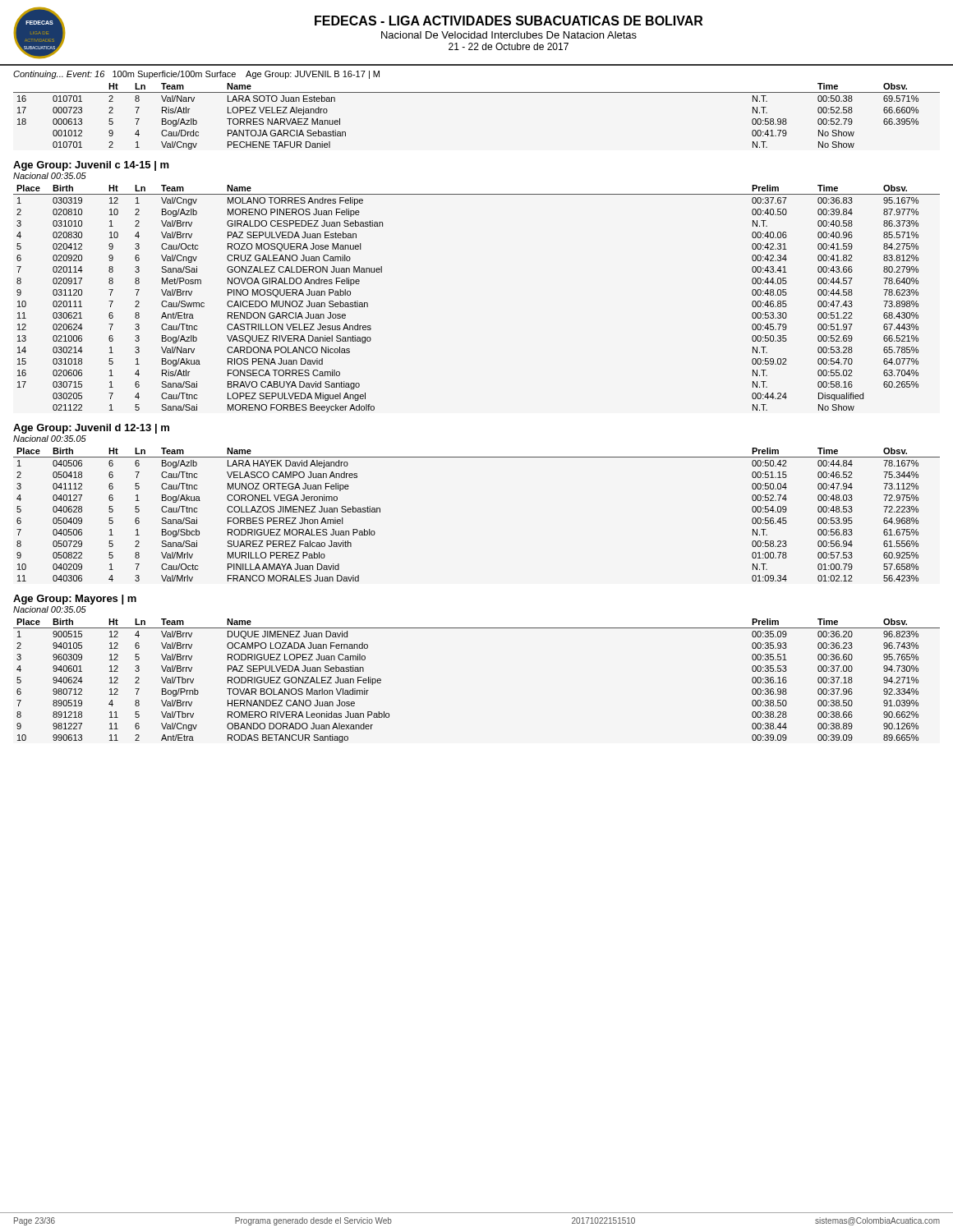Select the table that reads "MUNOZ ORTEGA Juan"
This screenshot has height=1232, width=953.
point(476,516)
